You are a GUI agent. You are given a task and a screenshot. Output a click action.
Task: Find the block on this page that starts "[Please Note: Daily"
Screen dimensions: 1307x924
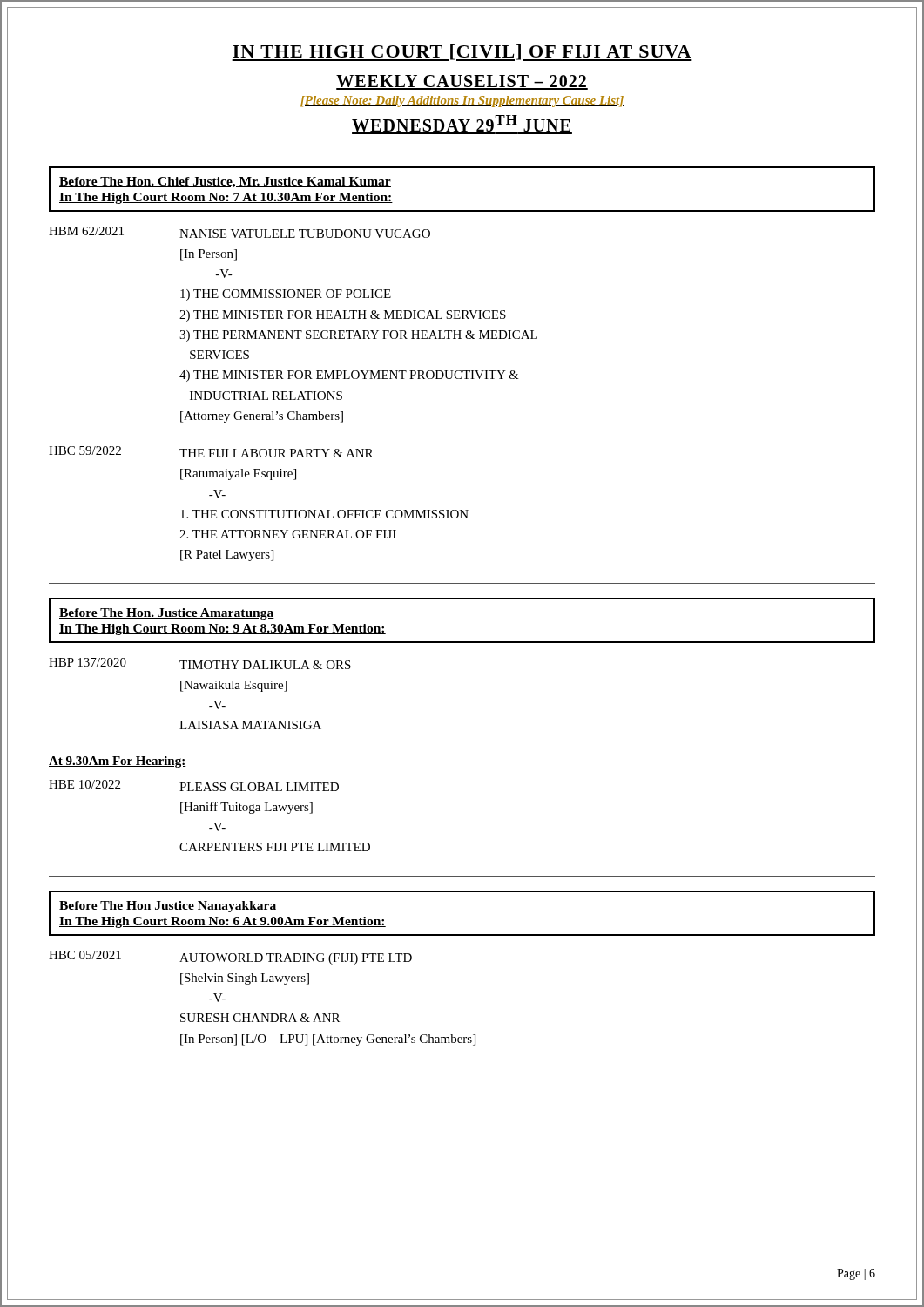coord(462,100)
